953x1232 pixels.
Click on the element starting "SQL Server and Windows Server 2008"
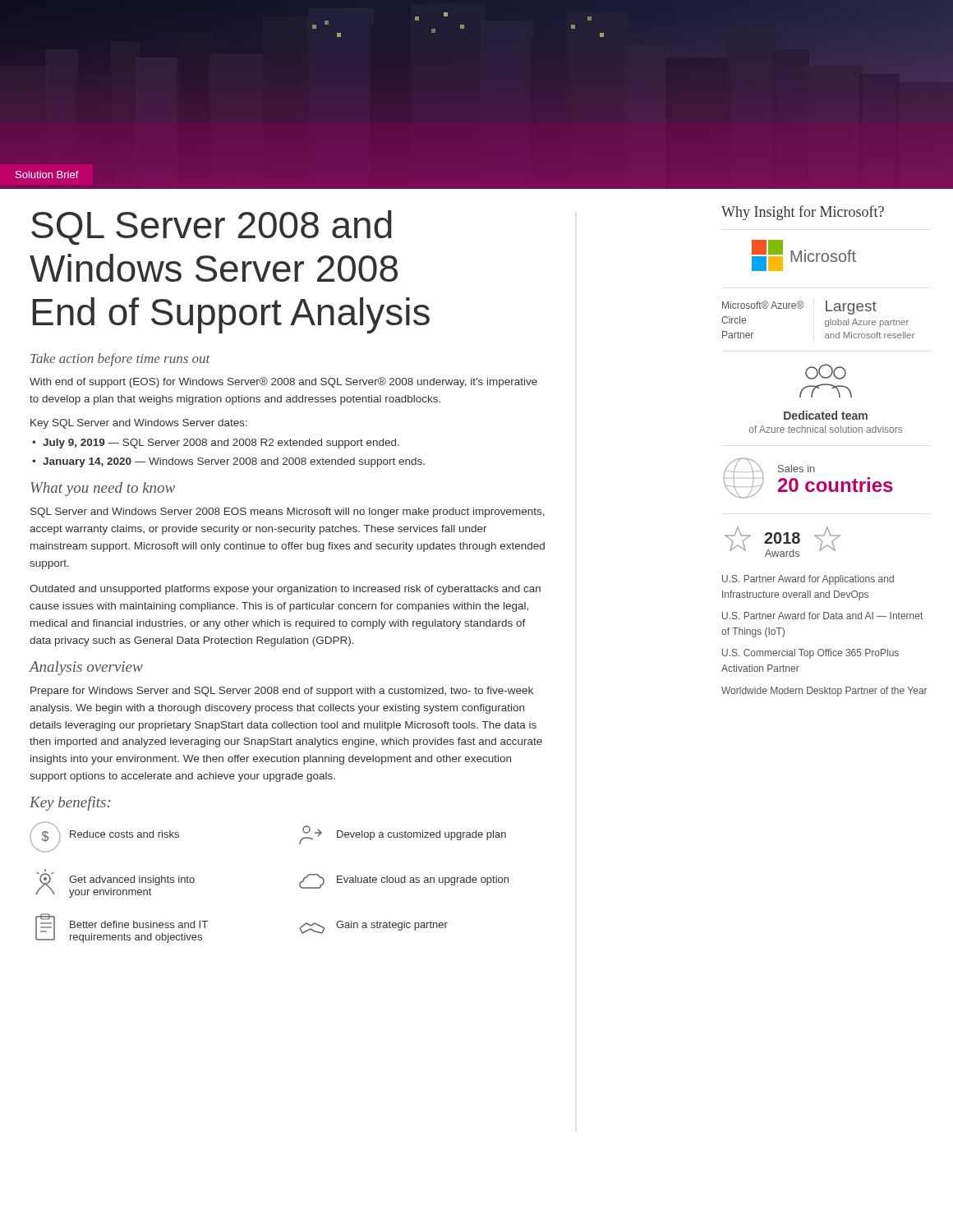(287, 537)
